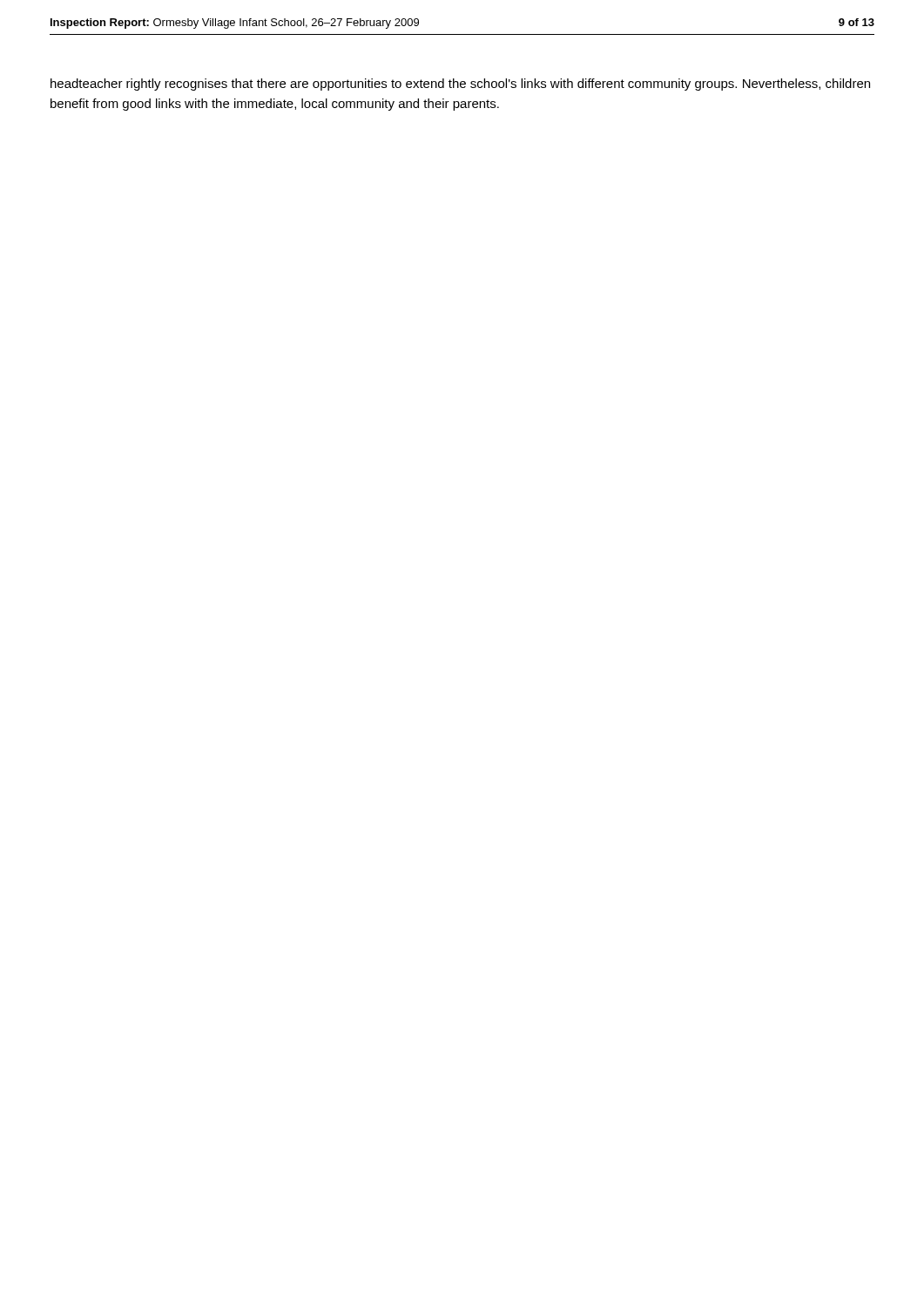Click on the element starting "headteacher rightly recognises that there are"
This screenshot has width=924, height=1307.
460,93
